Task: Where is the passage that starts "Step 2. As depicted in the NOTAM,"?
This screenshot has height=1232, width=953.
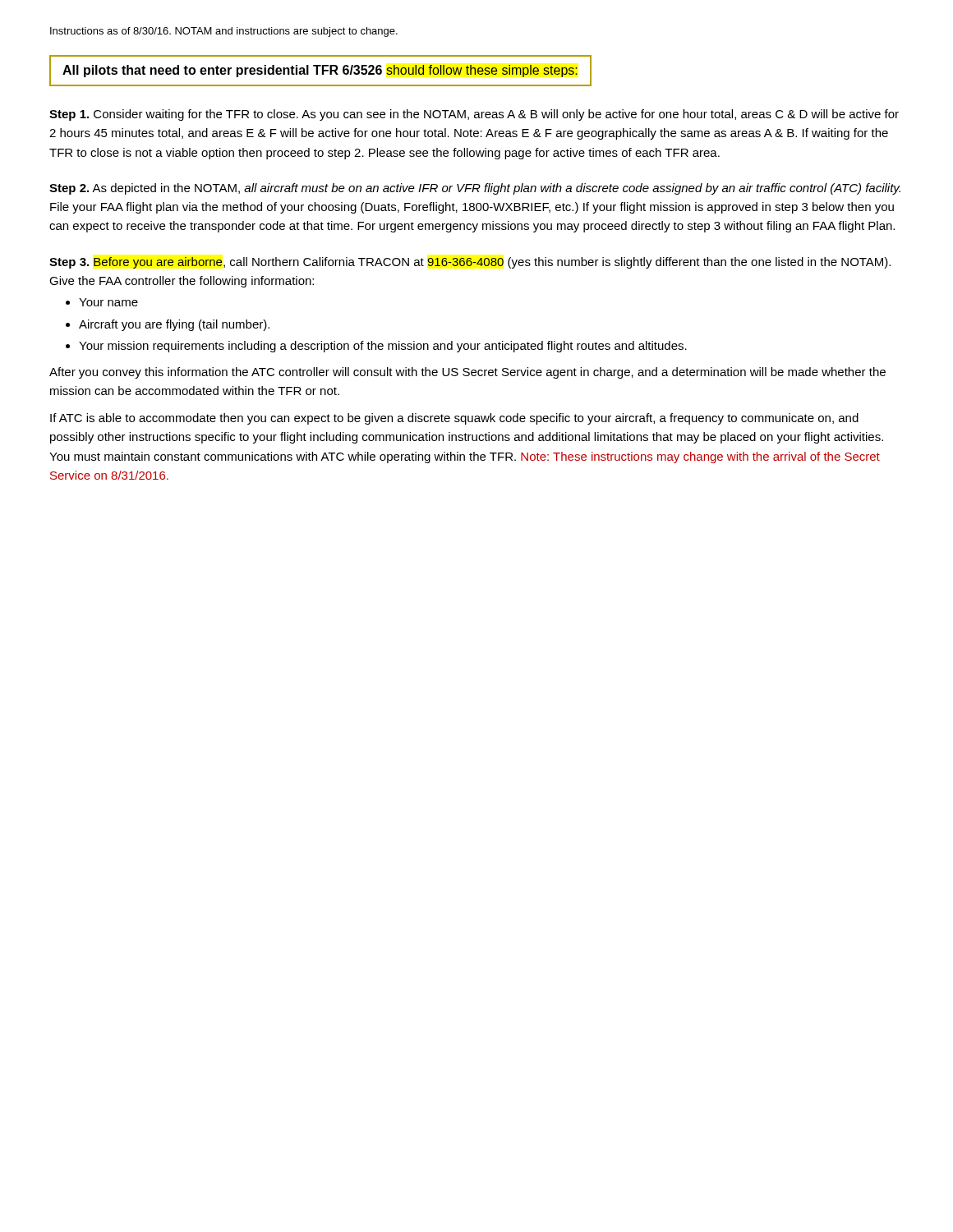Action: pyautogui.click(x=476, y=207)
